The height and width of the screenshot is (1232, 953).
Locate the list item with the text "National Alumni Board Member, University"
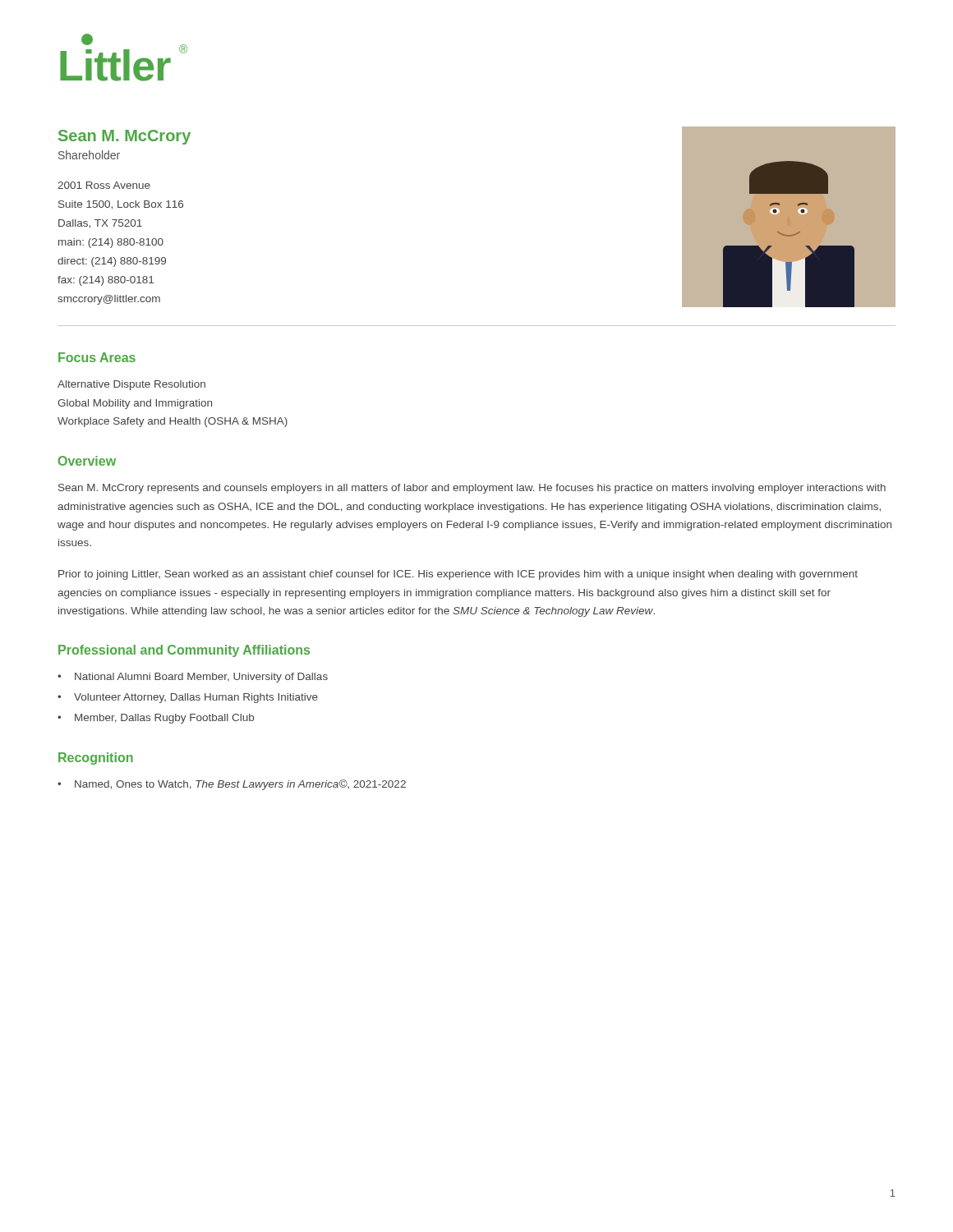pyautogui.click(x=201, y=677)
